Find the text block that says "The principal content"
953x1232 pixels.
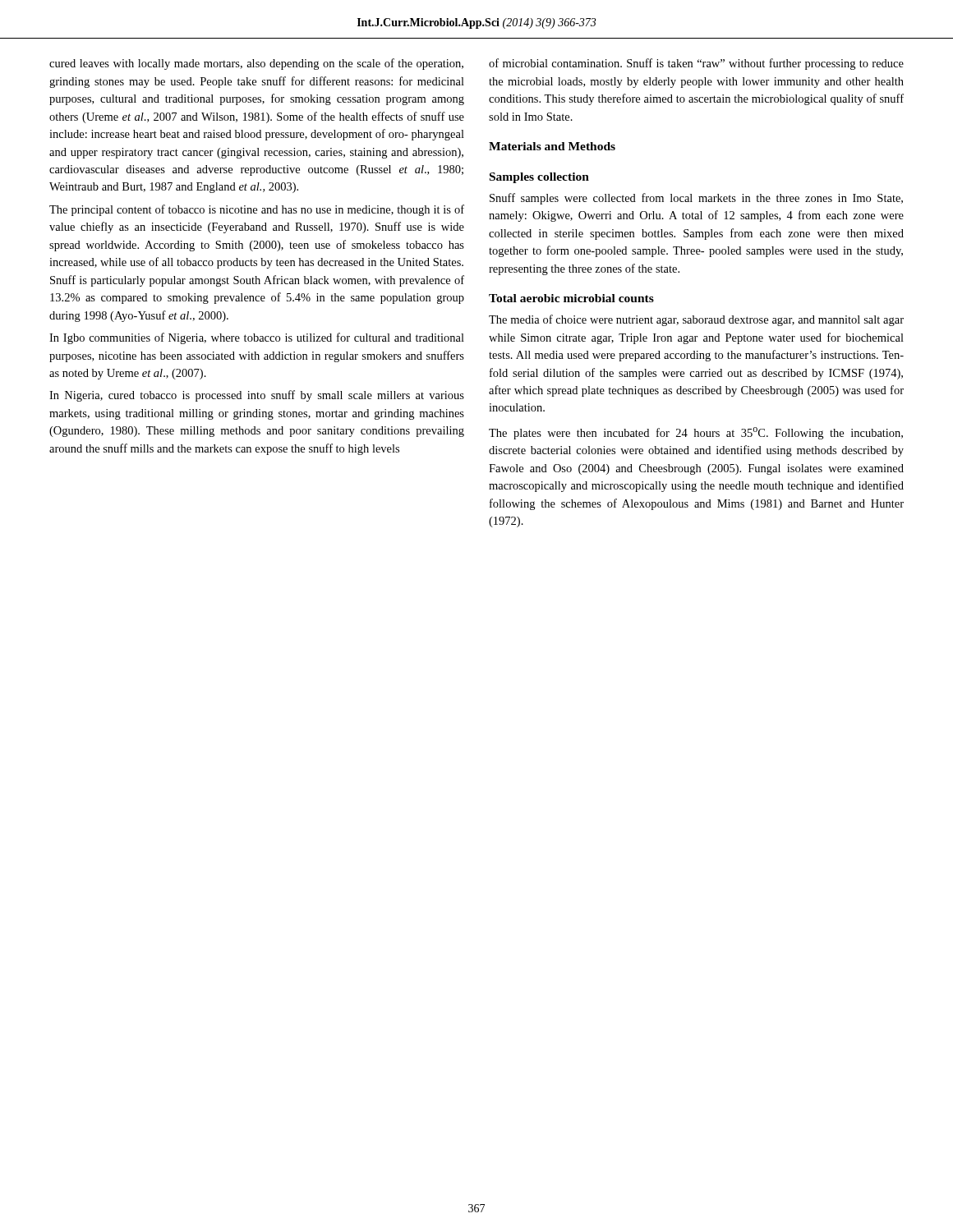(x=257, y=263)
